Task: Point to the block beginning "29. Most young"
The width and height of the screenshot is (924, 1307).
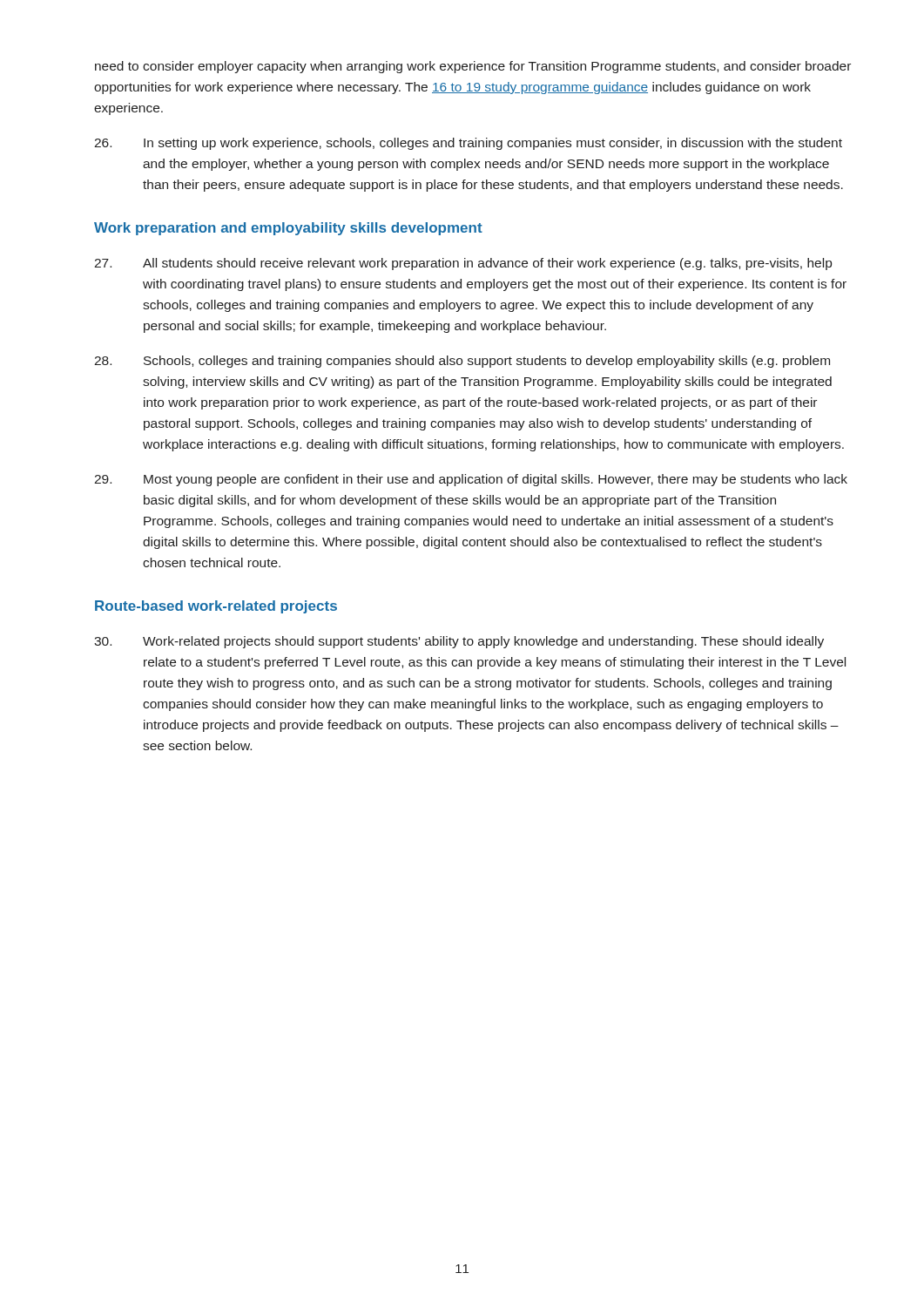Action: [x=474, y=521]
